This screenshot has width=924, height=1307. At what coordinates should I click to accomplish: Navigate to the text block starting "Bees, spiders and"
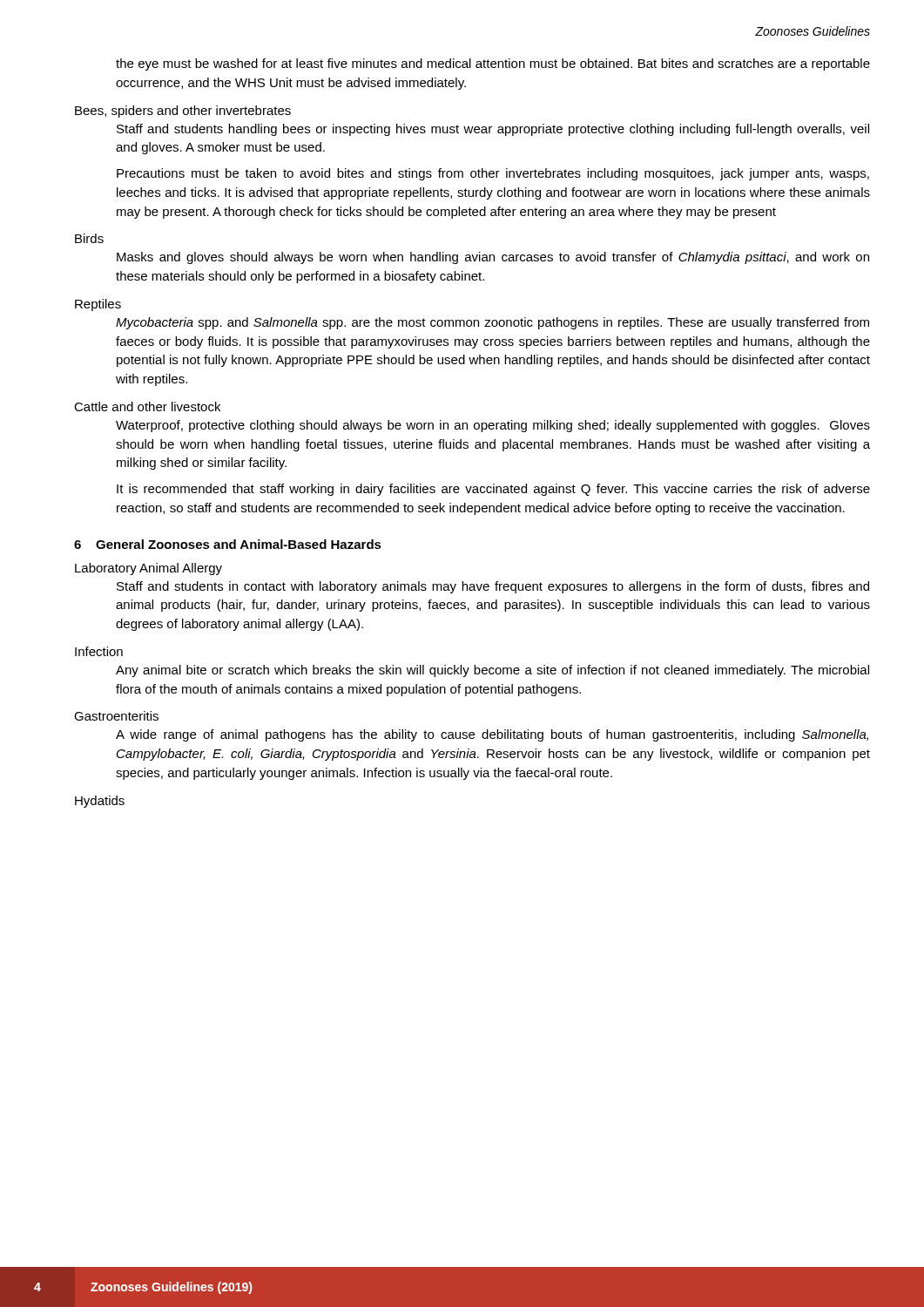(183, 110)
